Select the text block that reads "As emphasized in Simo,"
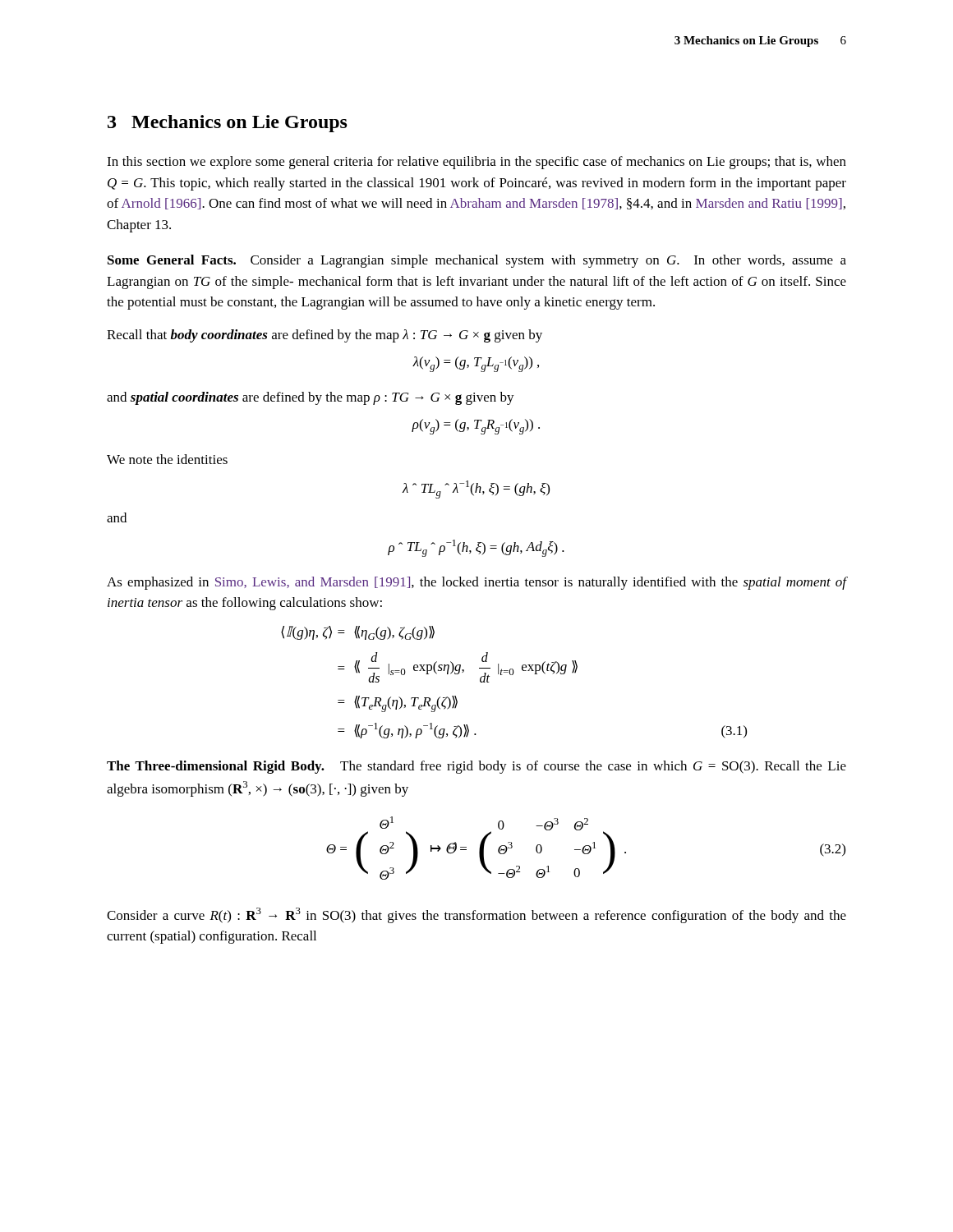Screen dimensions: 1232x953 pos(476,592)
